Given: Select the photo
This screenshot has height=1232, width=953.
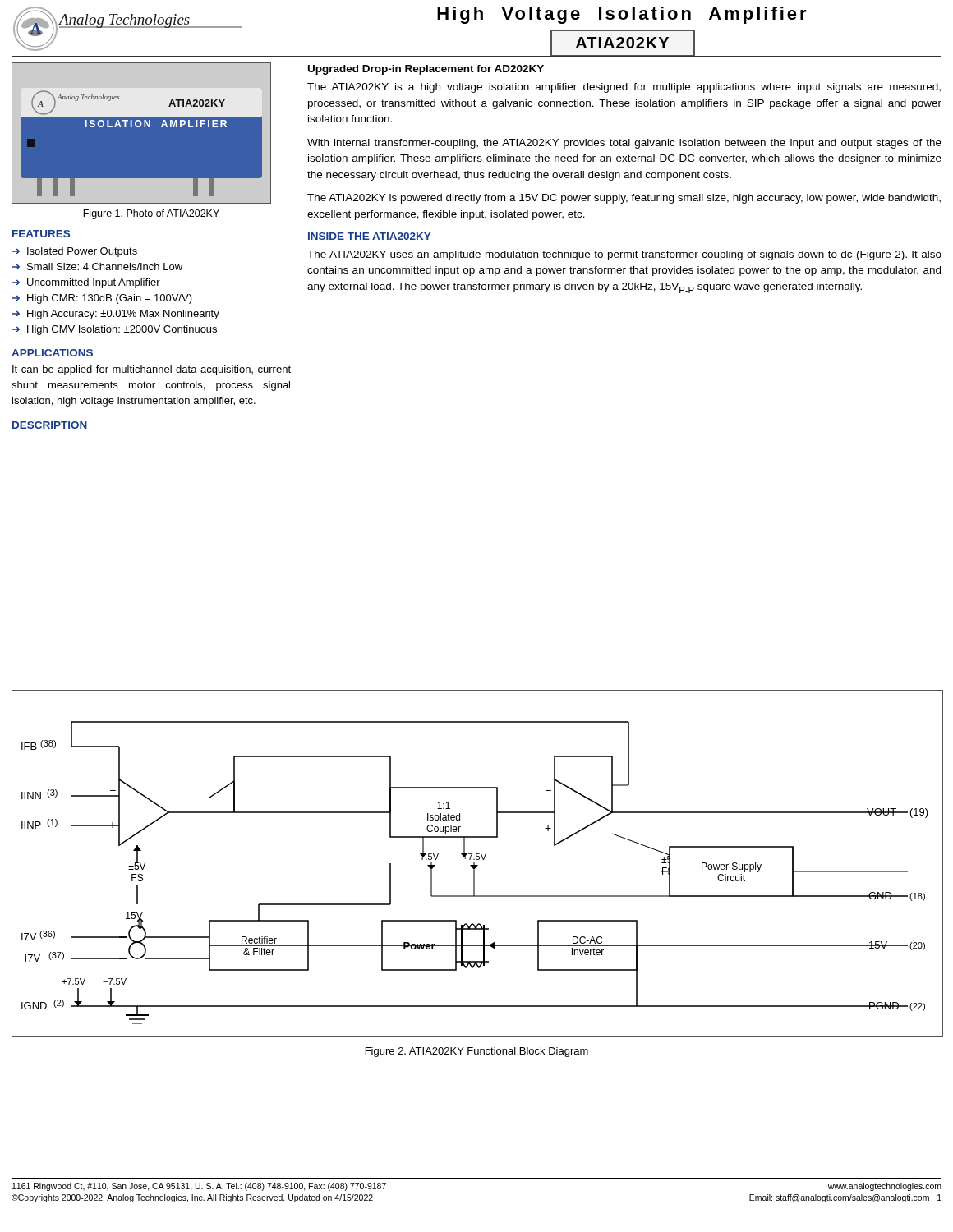Looking at the screenshot, I should 141,133.
